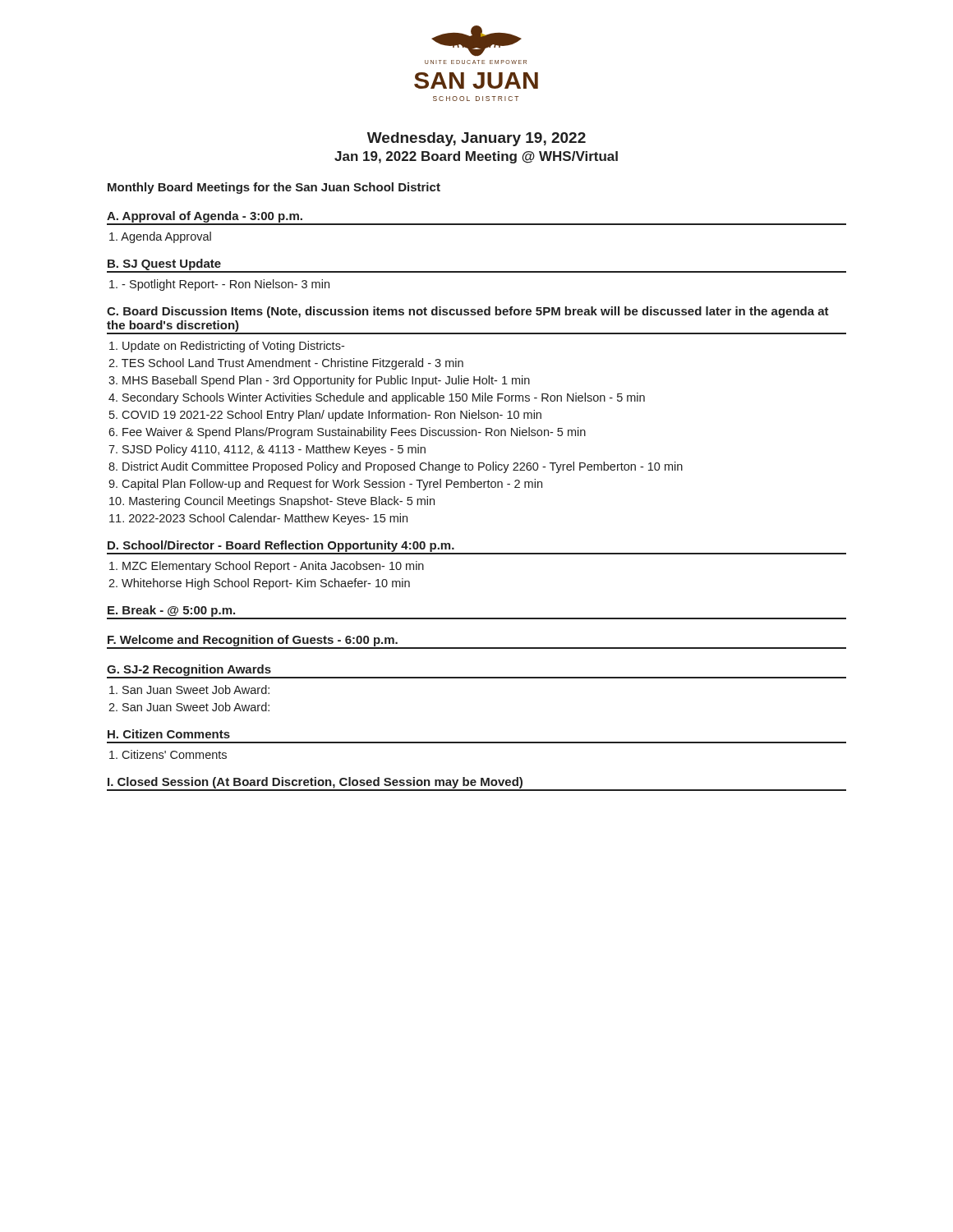Select the section header with the text "G. SJ-2 Recognition Awards"
Viewport: 953px width, 1232px height.
pos(189,669)
